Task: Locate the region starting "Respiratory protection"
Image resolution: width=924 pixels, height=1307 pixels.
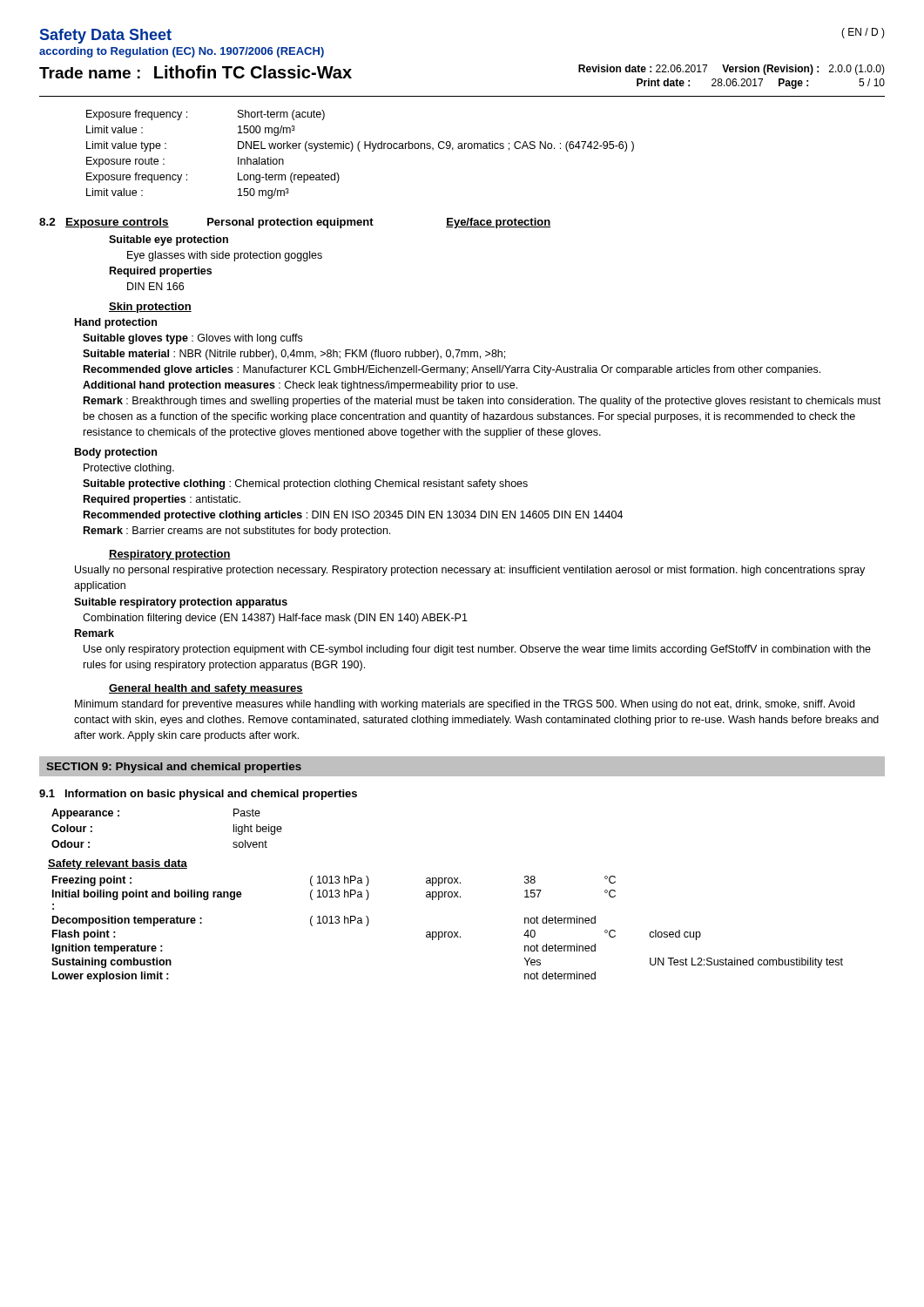Action: point(170,554)
